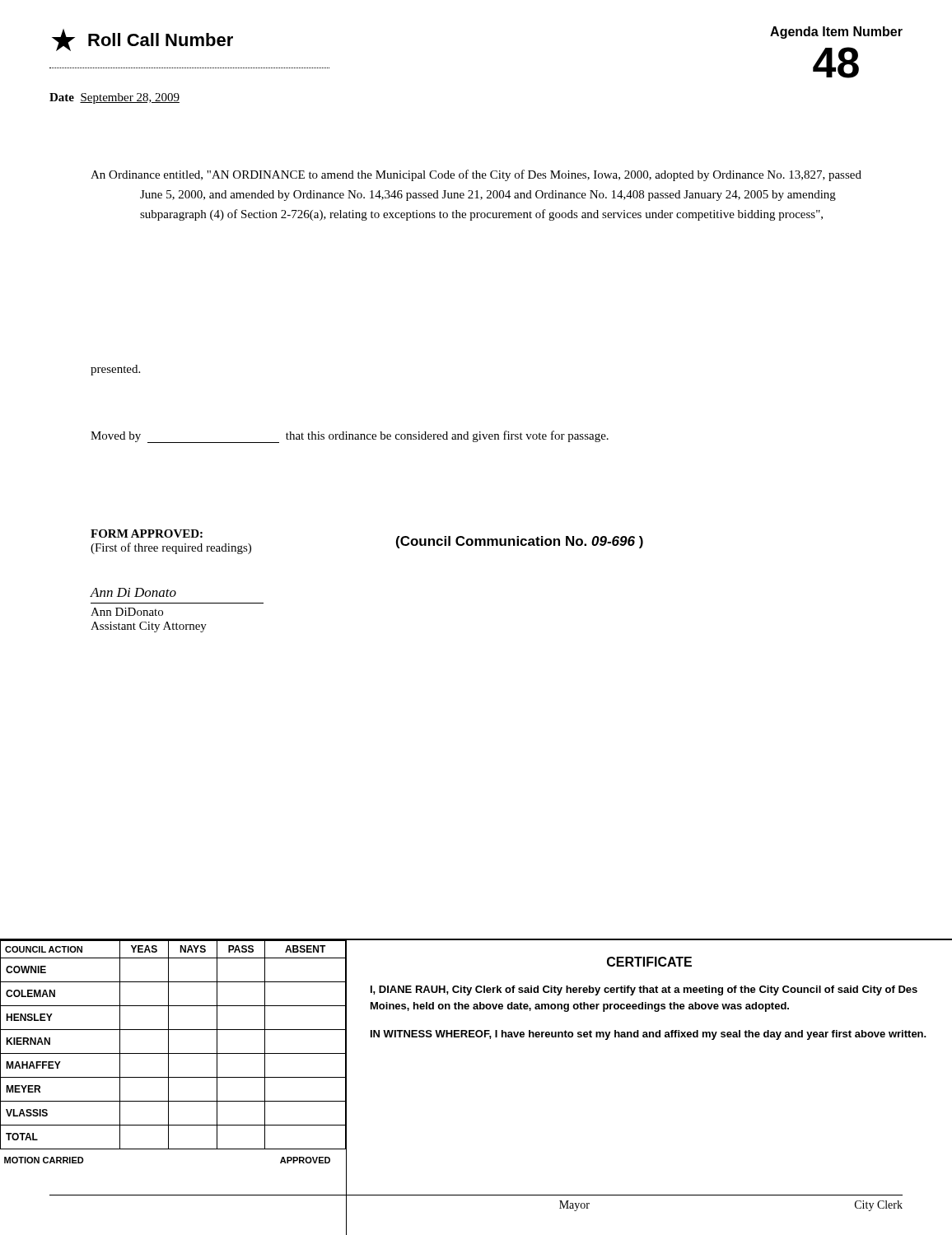Locate the text "Agenda Item Number 48"

[x=836, y=54]
